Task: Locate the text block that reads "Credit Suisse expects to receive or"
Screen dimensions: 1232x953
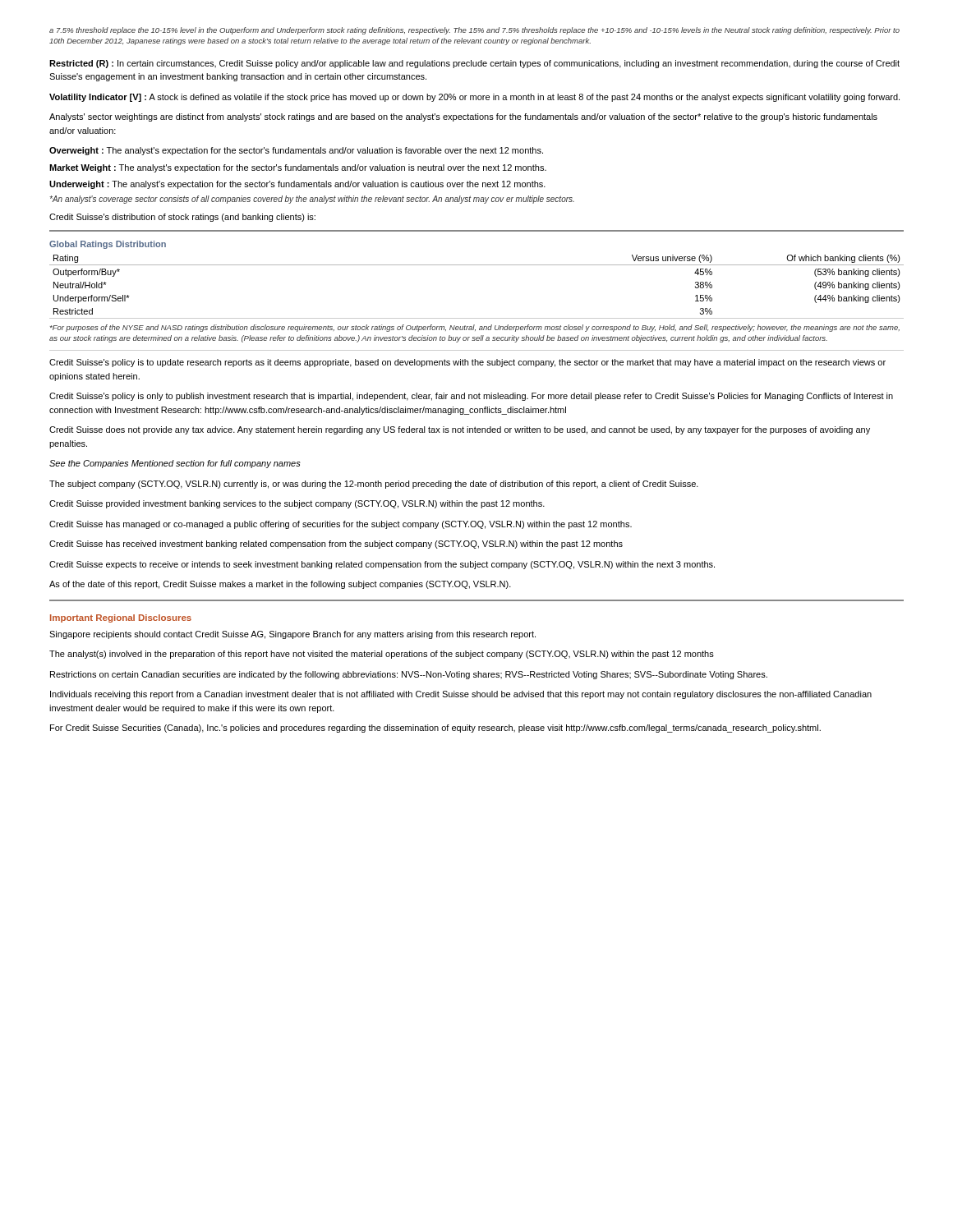Action: pyautogui.click(x=382, y=564)
